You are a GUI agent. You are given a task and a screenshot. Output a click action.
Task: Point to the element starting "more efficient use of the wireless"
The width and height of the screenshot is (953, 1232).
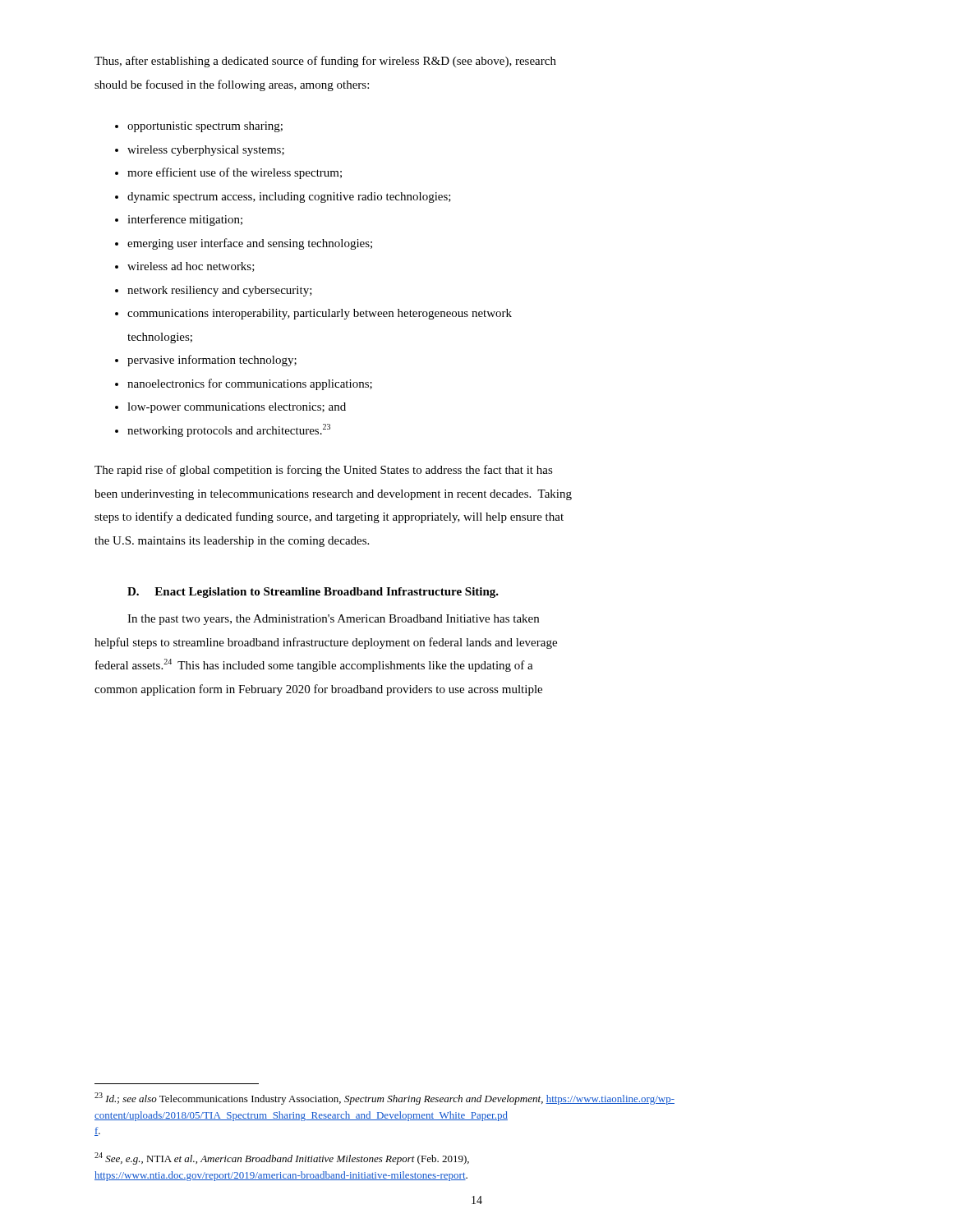(235, 172)
